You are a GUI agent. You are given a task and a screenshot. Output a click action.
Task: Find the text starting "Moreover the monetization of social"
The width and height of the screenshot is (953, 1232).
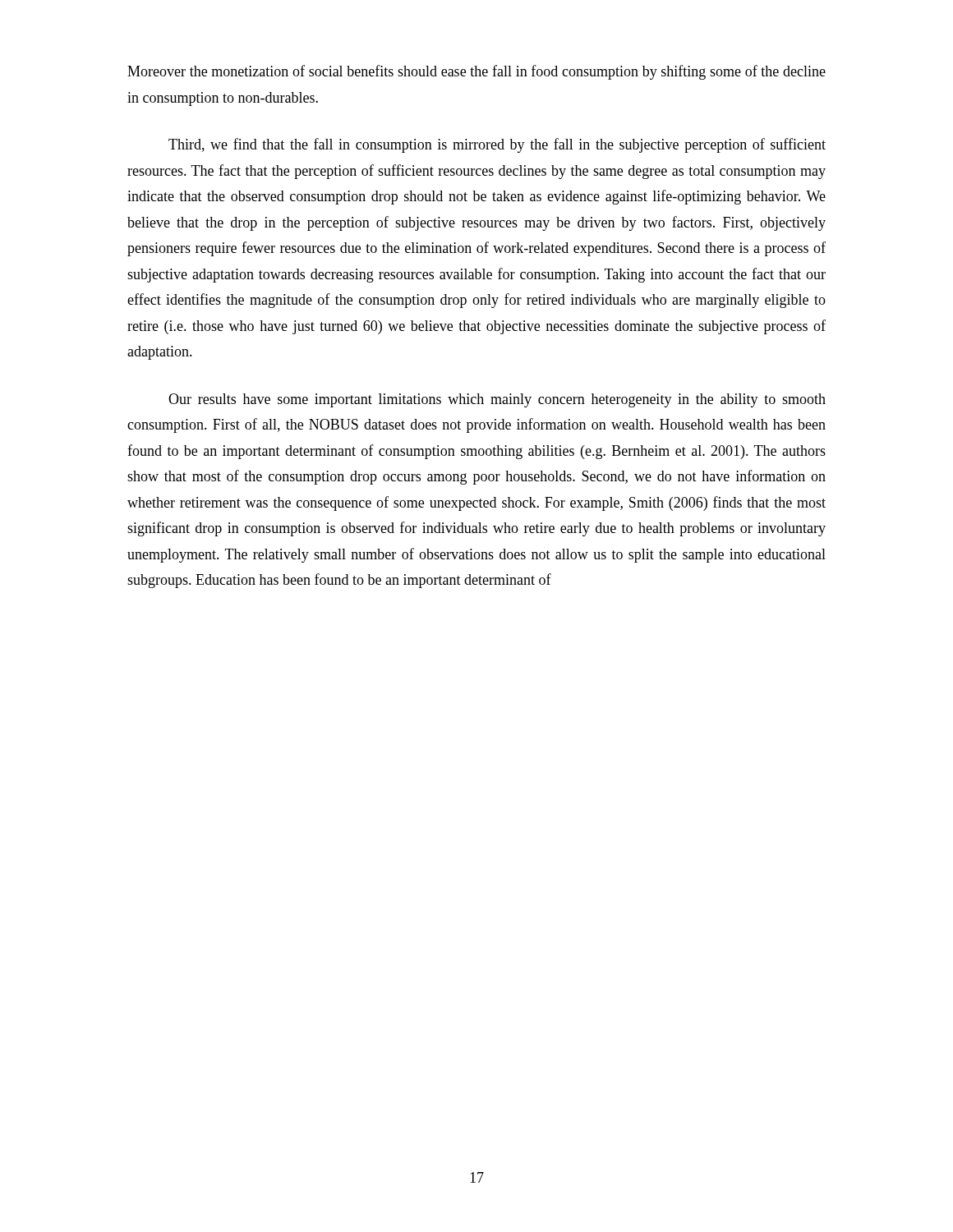point(476,84)
